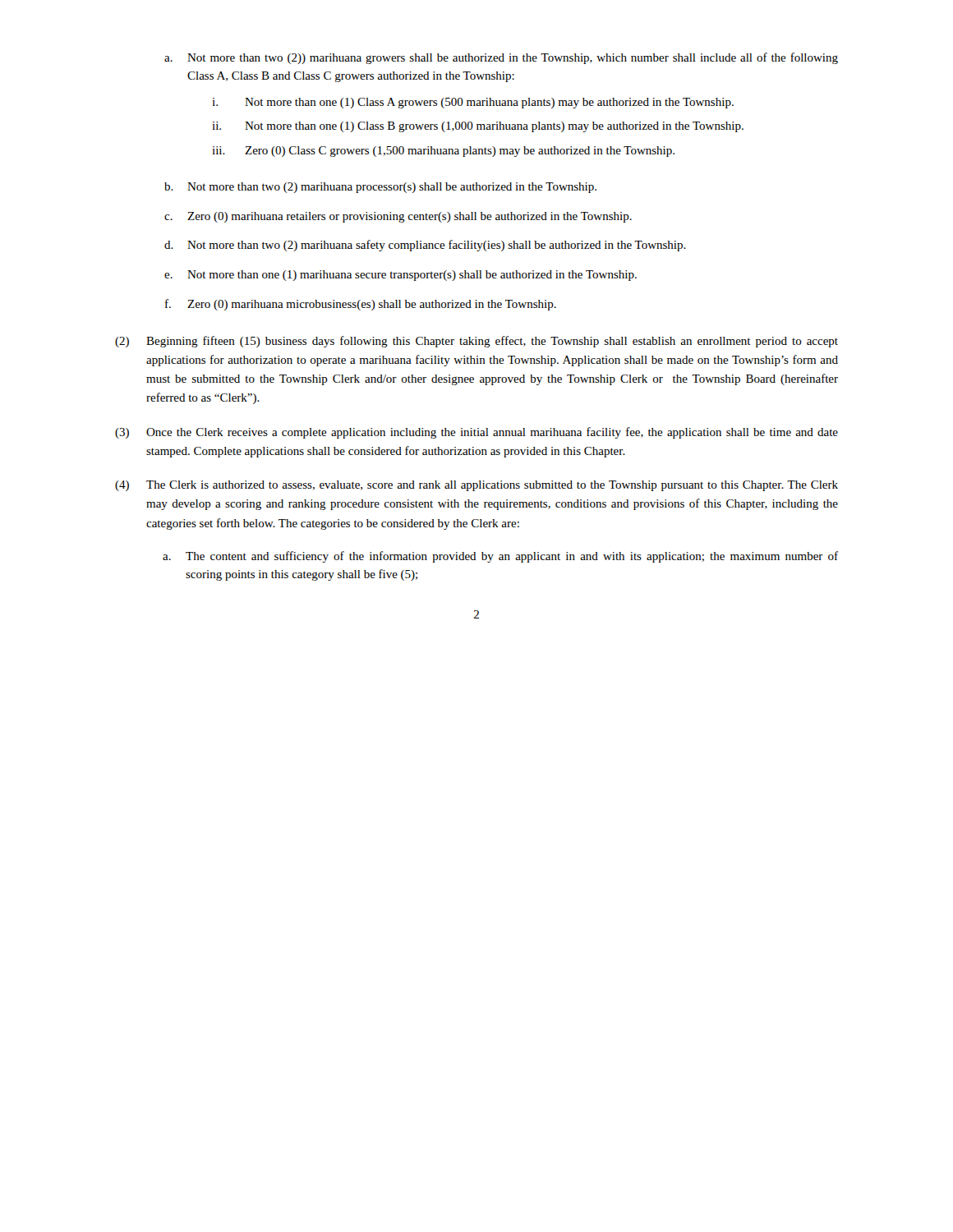Click on the text block starting "b. Not more than two (2) marihuana"
Screen dimensions: 1232x953
pyautogui.click(x=381, y=187)
